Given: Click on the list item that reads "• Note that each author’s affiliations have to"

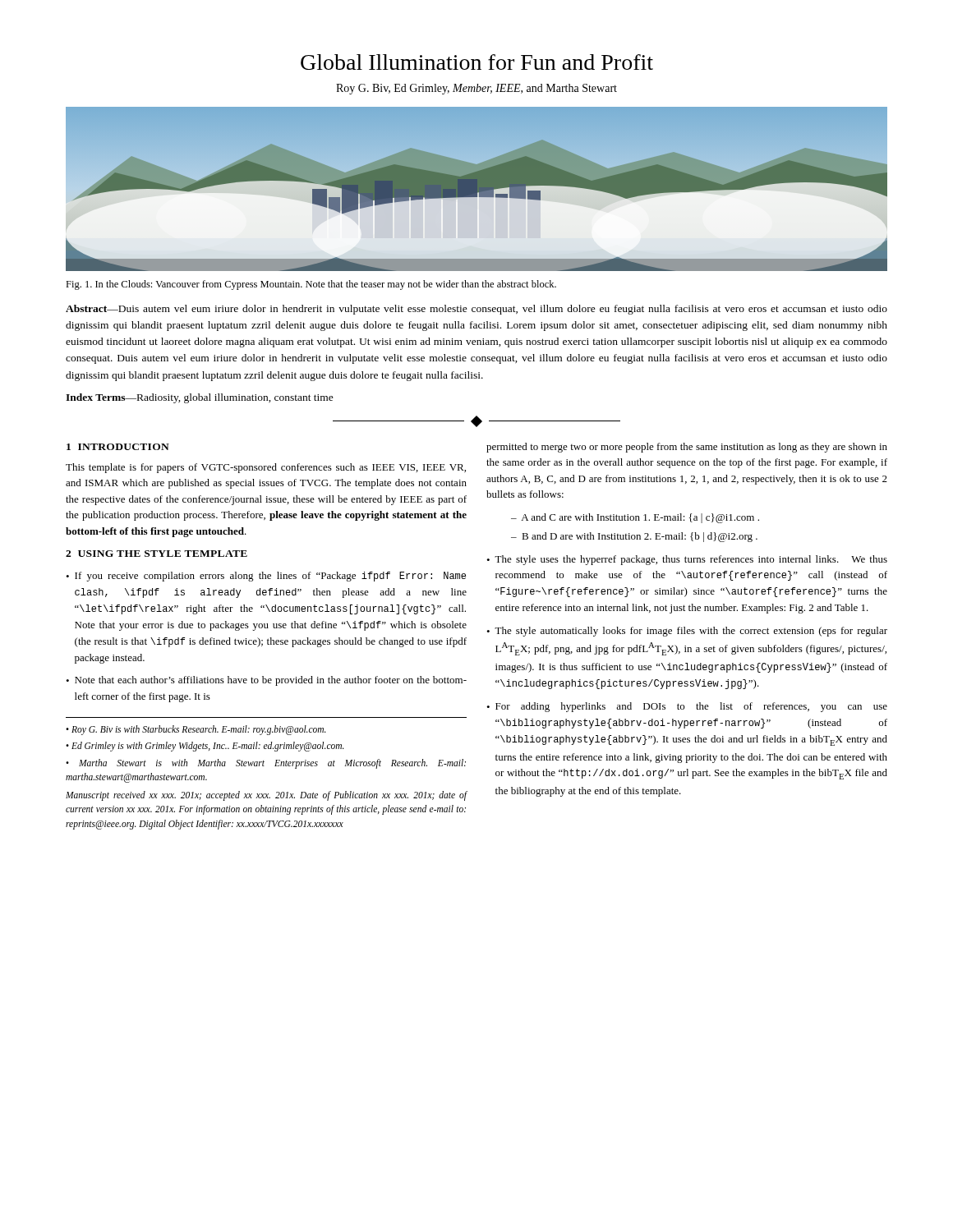Looking at the screenshot, I should point(266,688).
